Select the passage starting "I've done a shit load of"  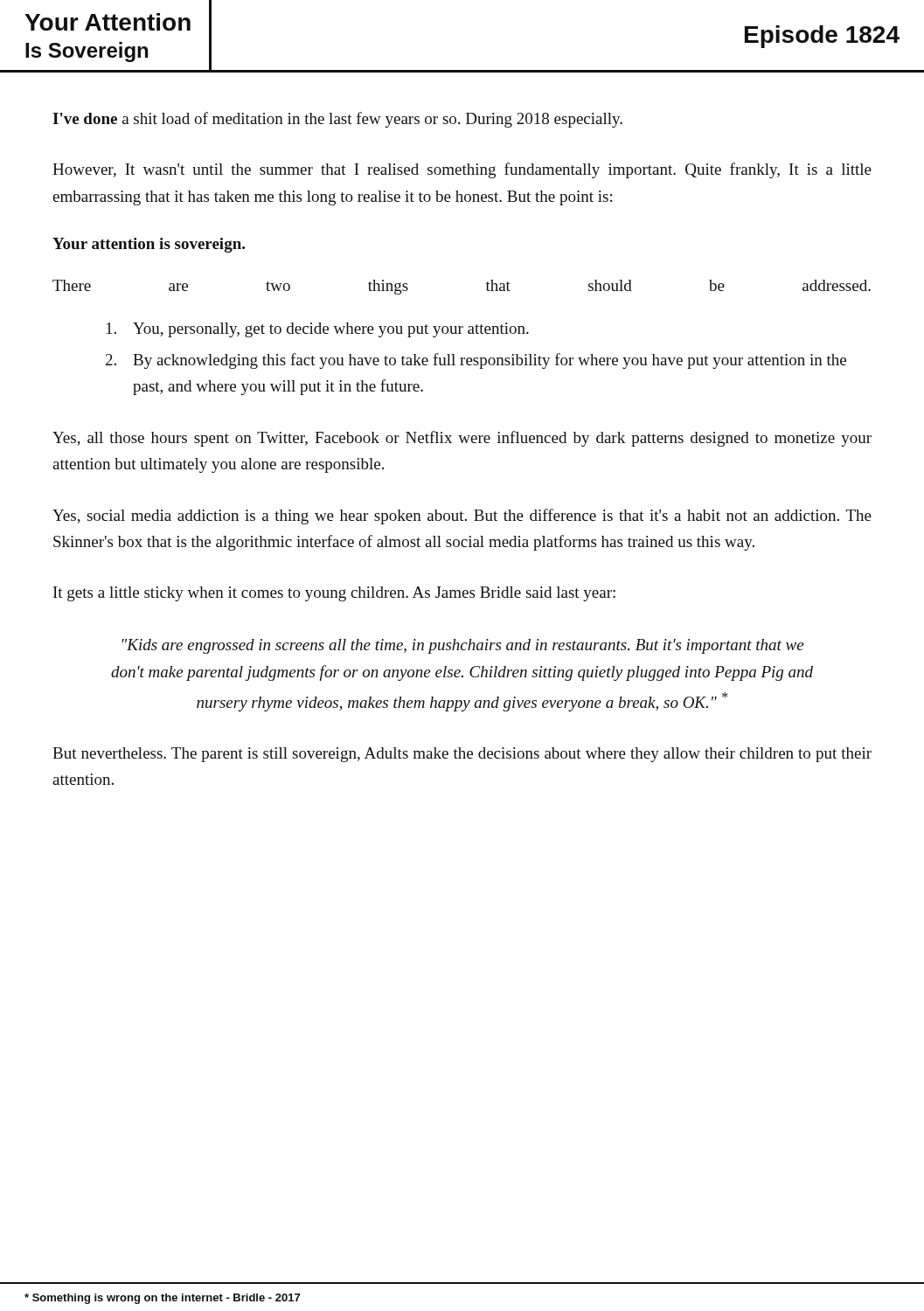(x=338, y=118)
